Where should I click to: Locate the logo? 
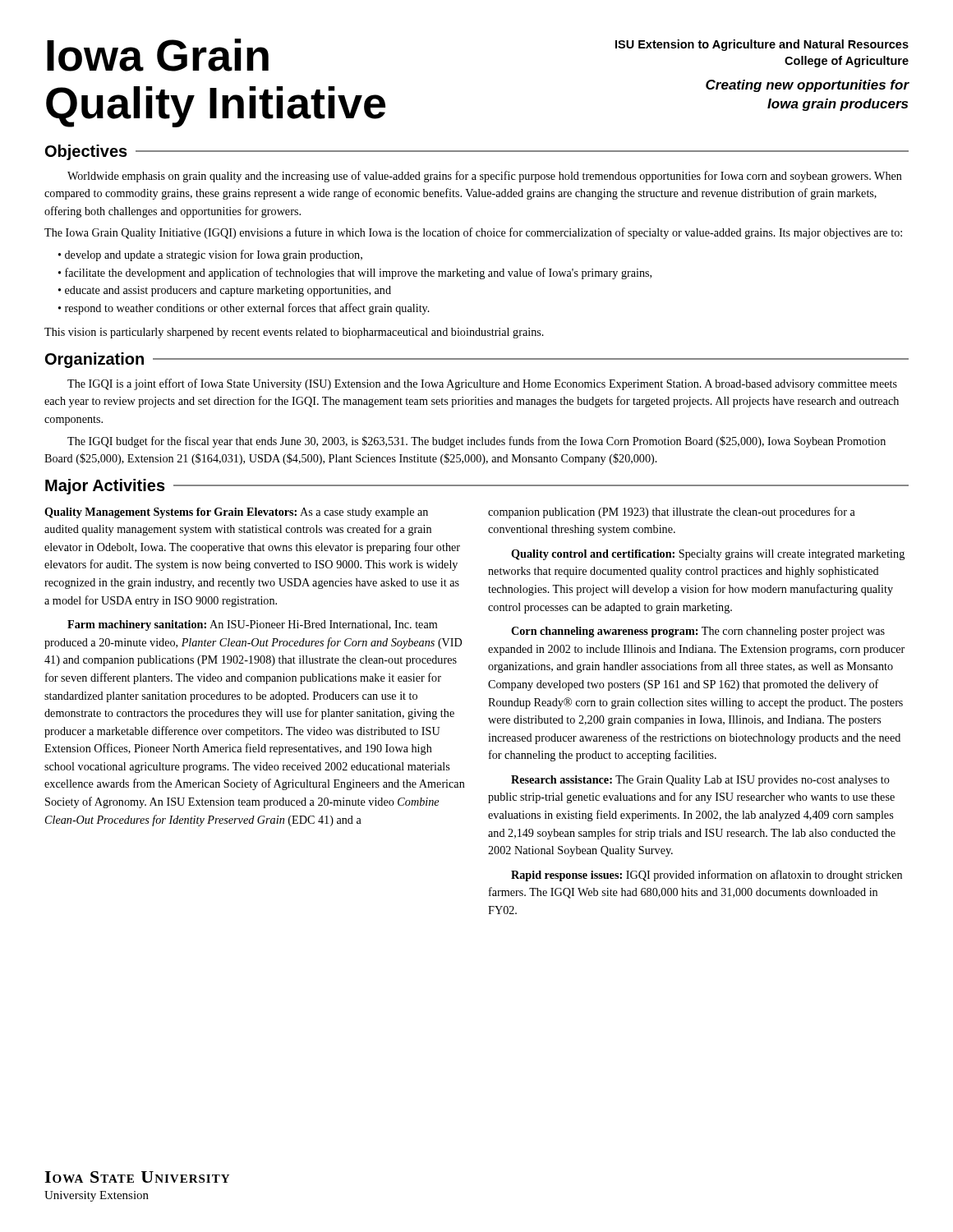(137, 1184)
